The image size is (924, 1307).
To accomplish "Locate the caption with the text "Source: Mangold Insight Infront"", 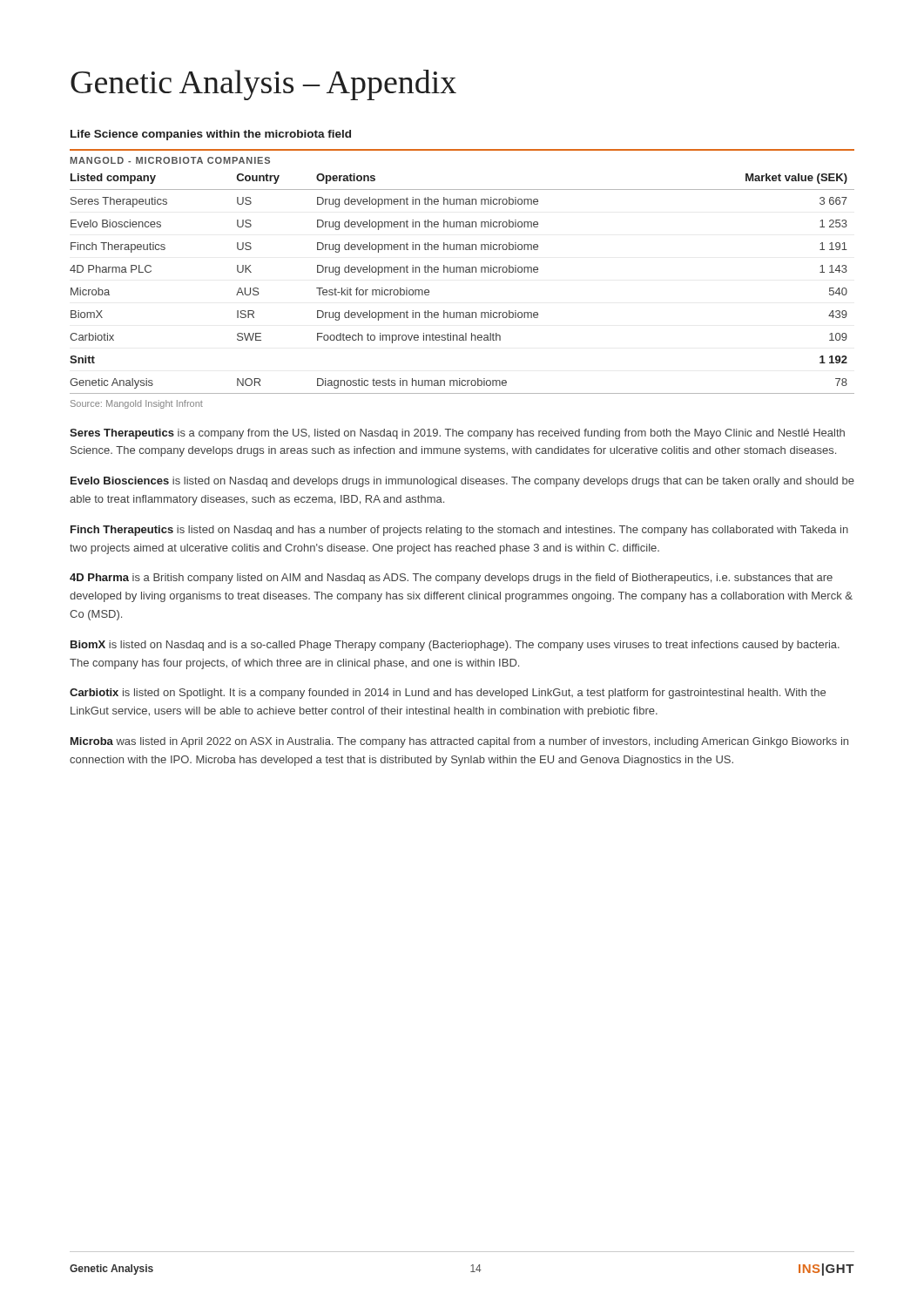I will click(462, 403).
